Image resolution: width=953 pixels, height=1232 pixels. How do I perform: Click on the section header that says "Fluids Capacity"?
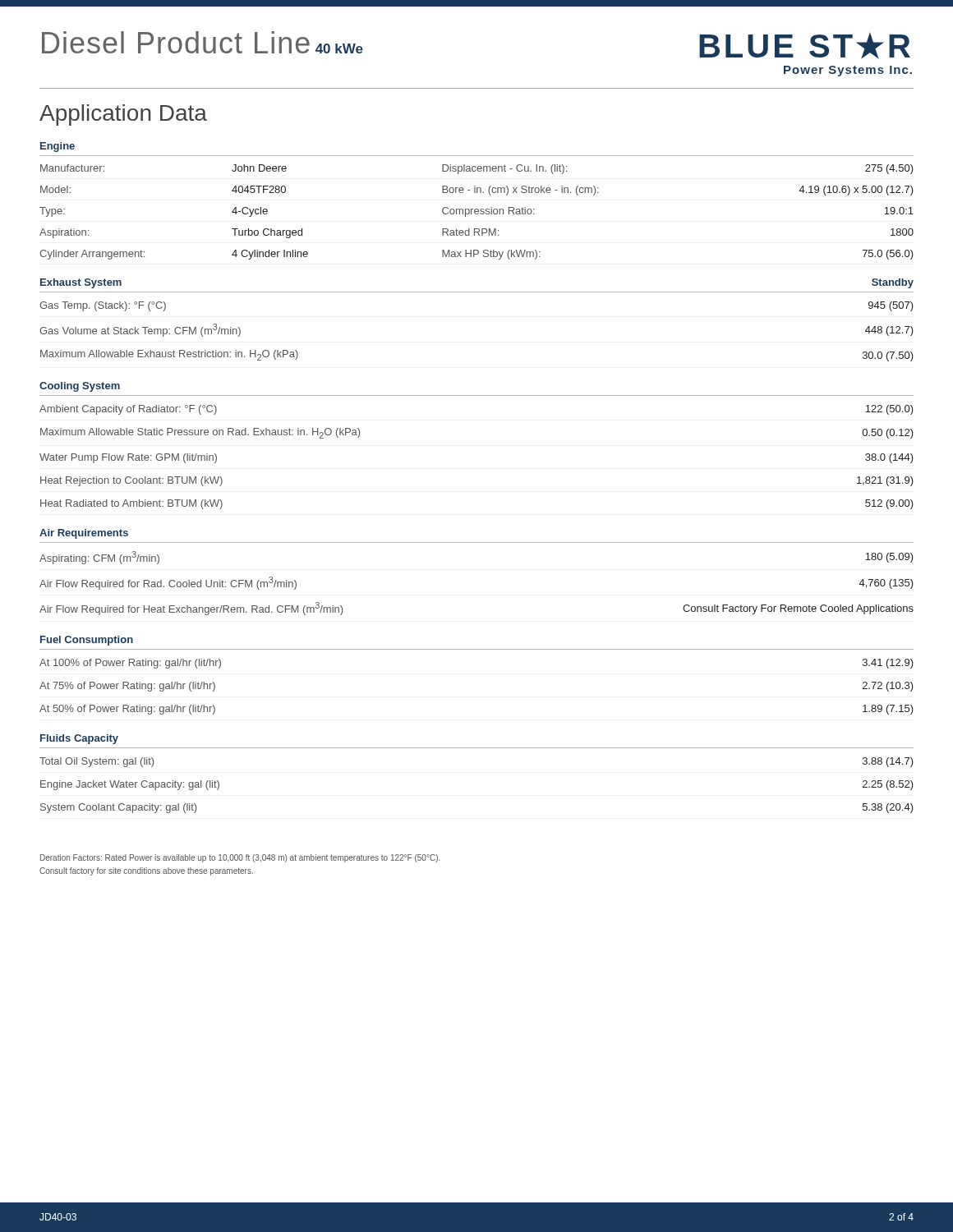pos(79,738)
